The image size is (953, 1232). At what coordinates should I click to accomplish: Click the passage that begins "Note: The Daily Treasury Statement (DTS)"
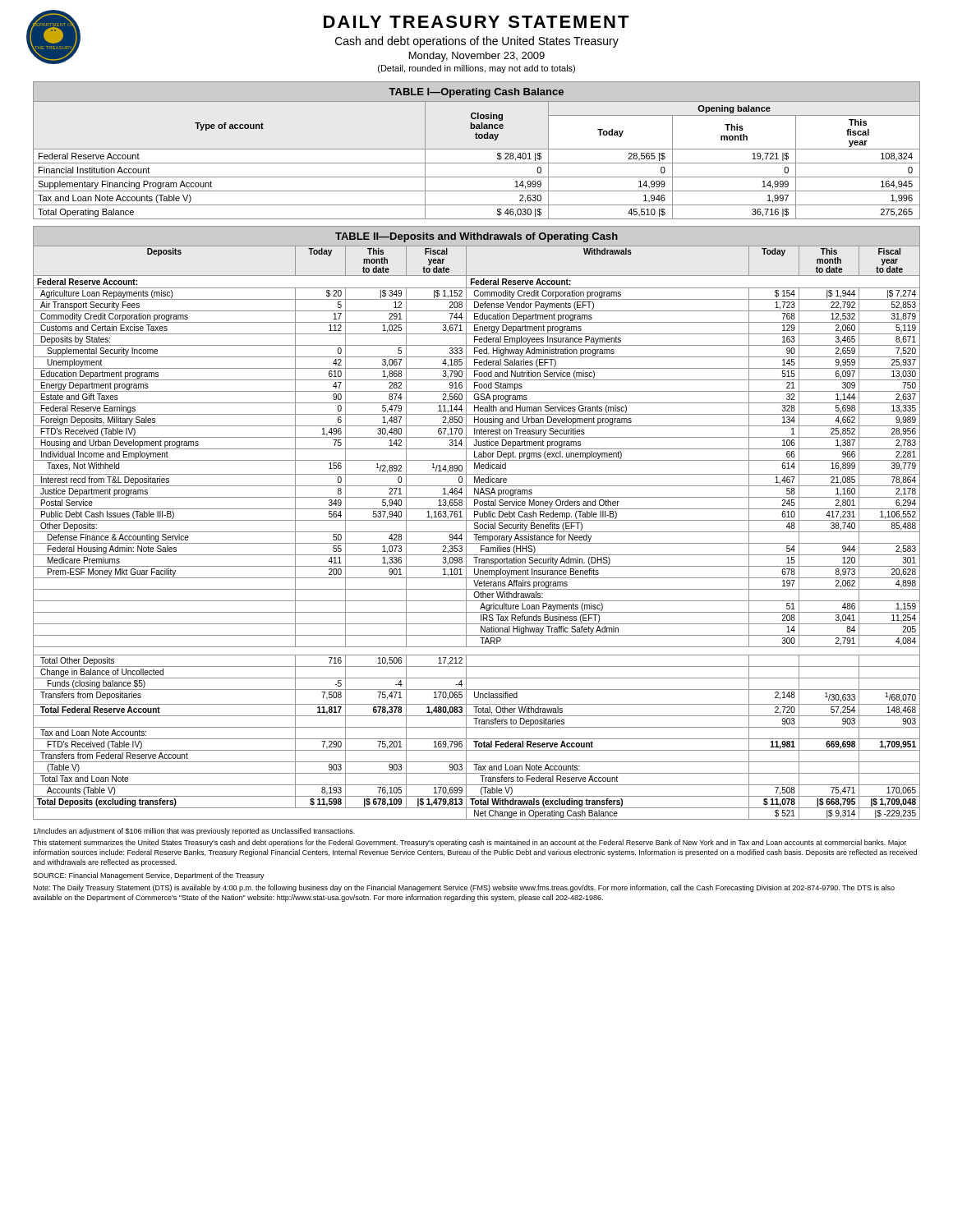tap(464, 893)
